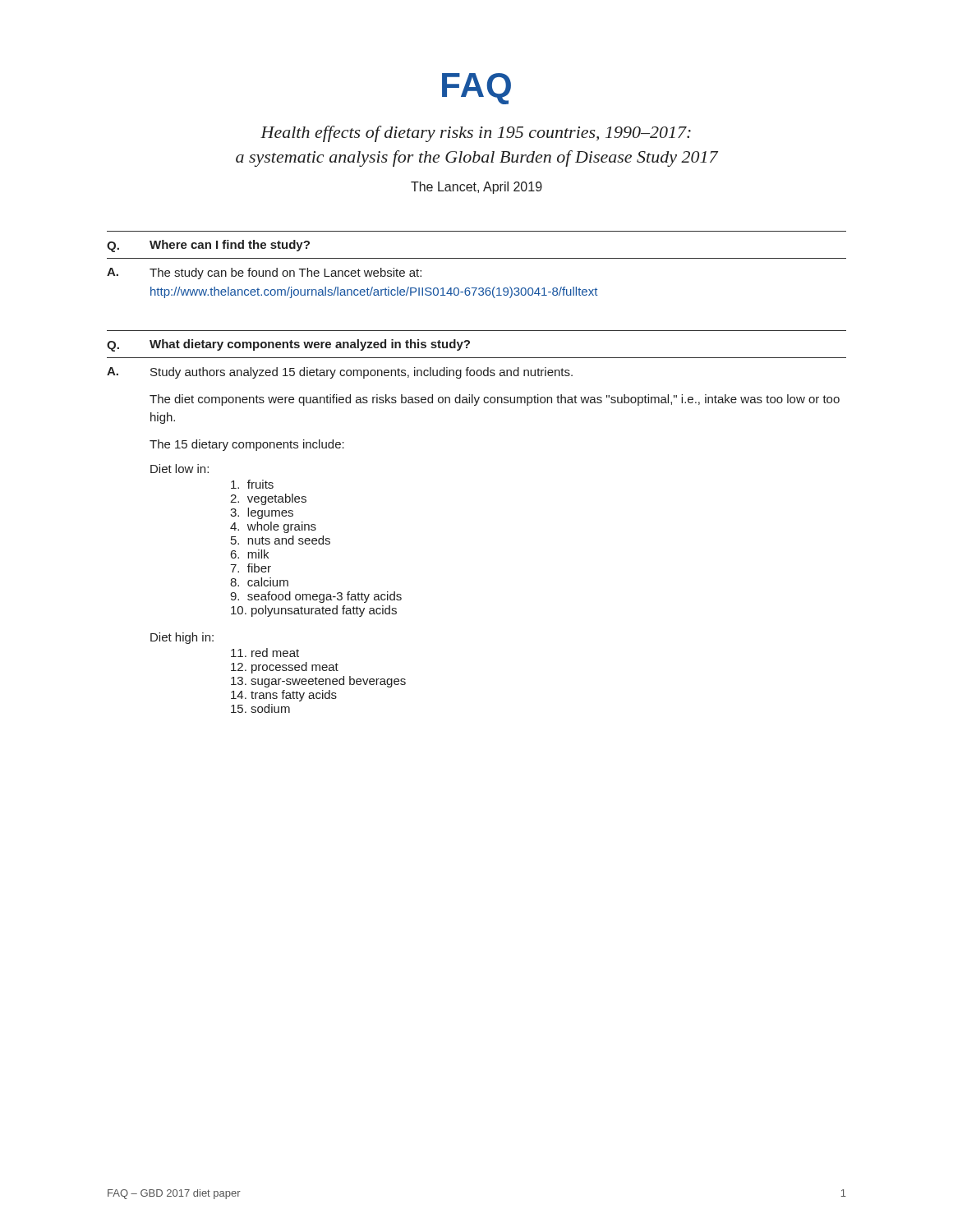Viewport: 953px width, 1232px height.
Task: Find the block on this page that starts "The Lancet, April"
Action: 476,187
